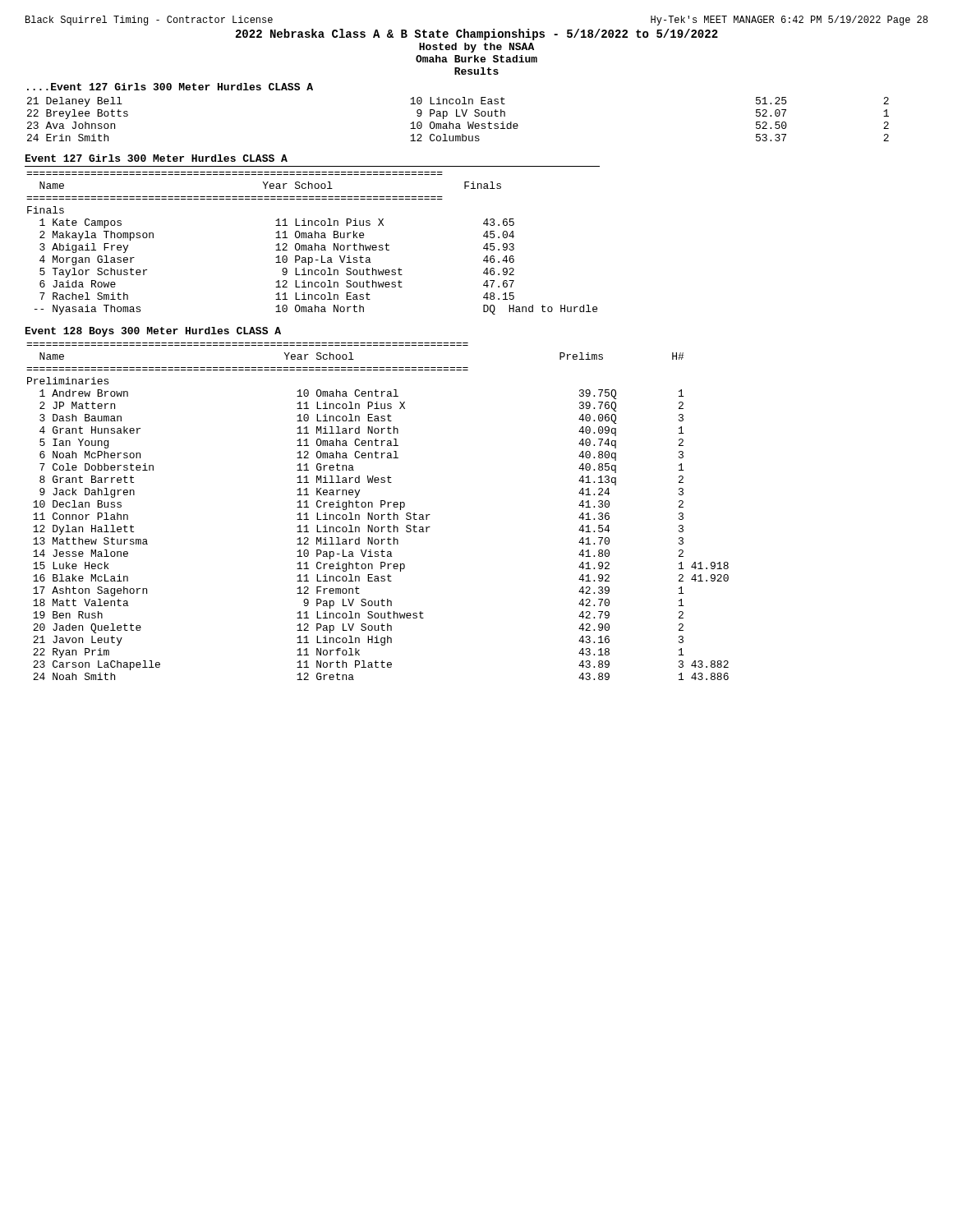
Task: Click on the table containing "20 Jaden Quelette"
Action: [x=476, y=511]
